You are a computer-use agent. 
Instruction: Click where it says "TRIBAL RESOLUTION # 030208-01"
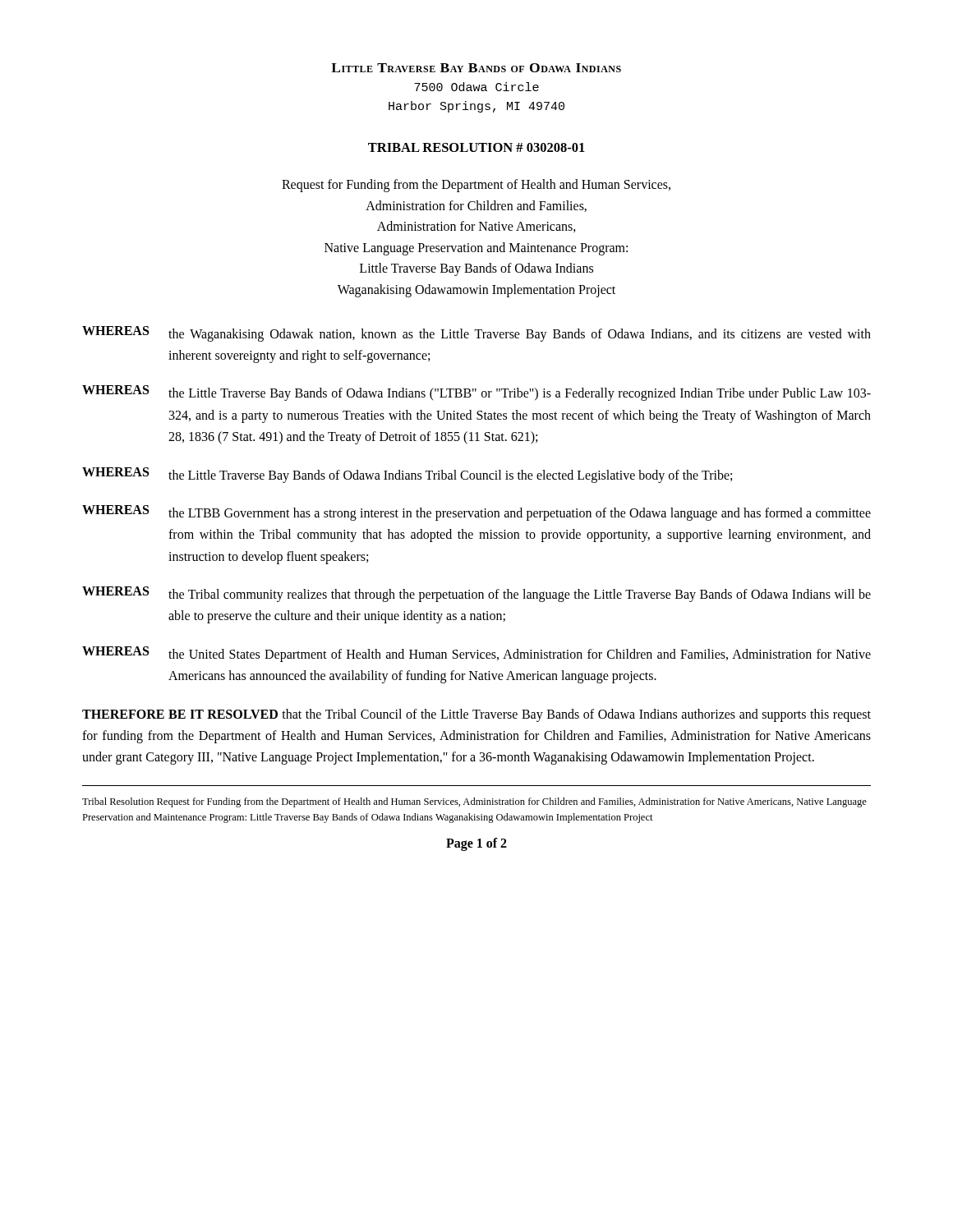coord(476,147)
